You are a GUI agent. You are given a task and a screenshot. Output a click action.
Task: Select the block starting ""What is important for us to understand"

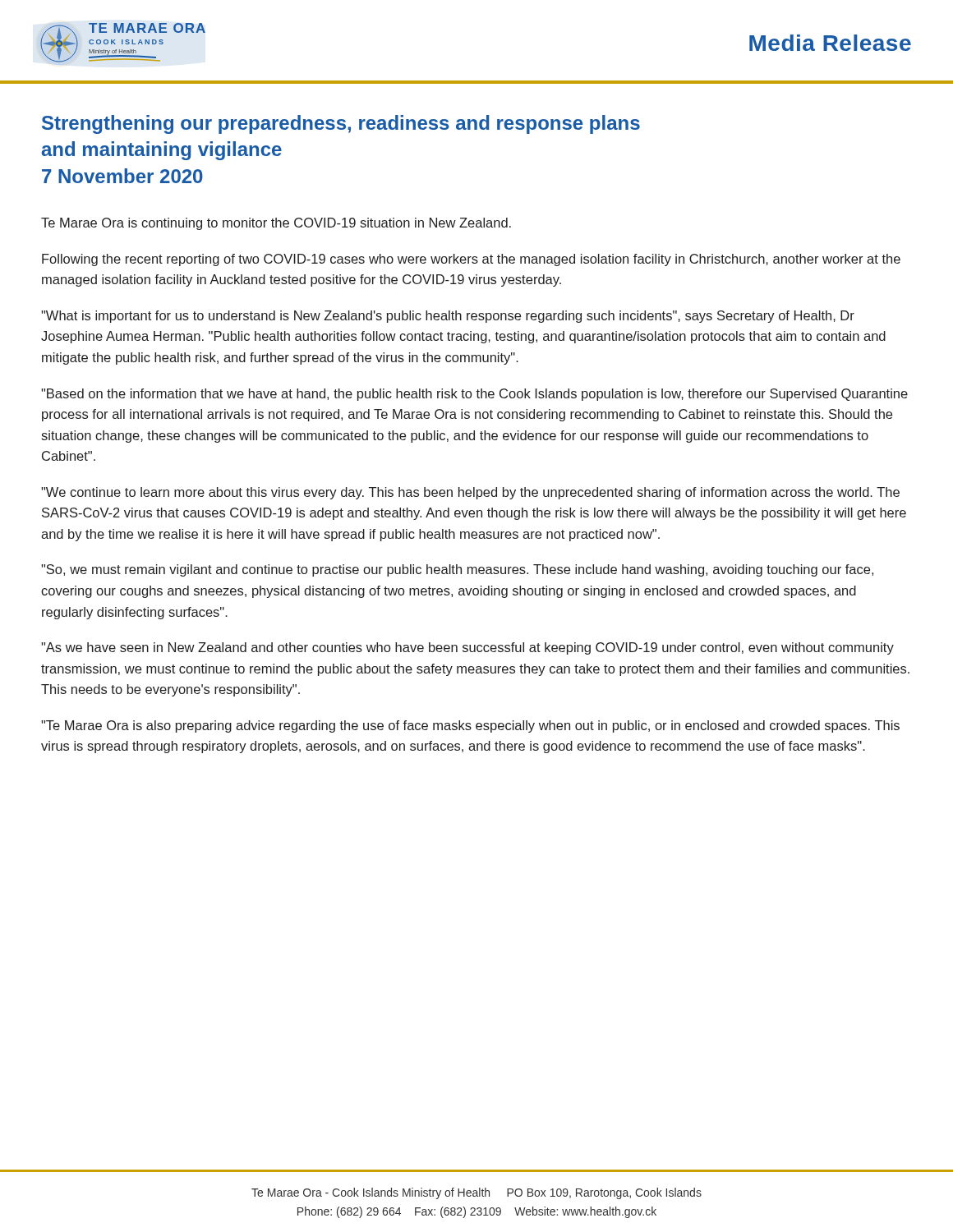click(476, 337)
